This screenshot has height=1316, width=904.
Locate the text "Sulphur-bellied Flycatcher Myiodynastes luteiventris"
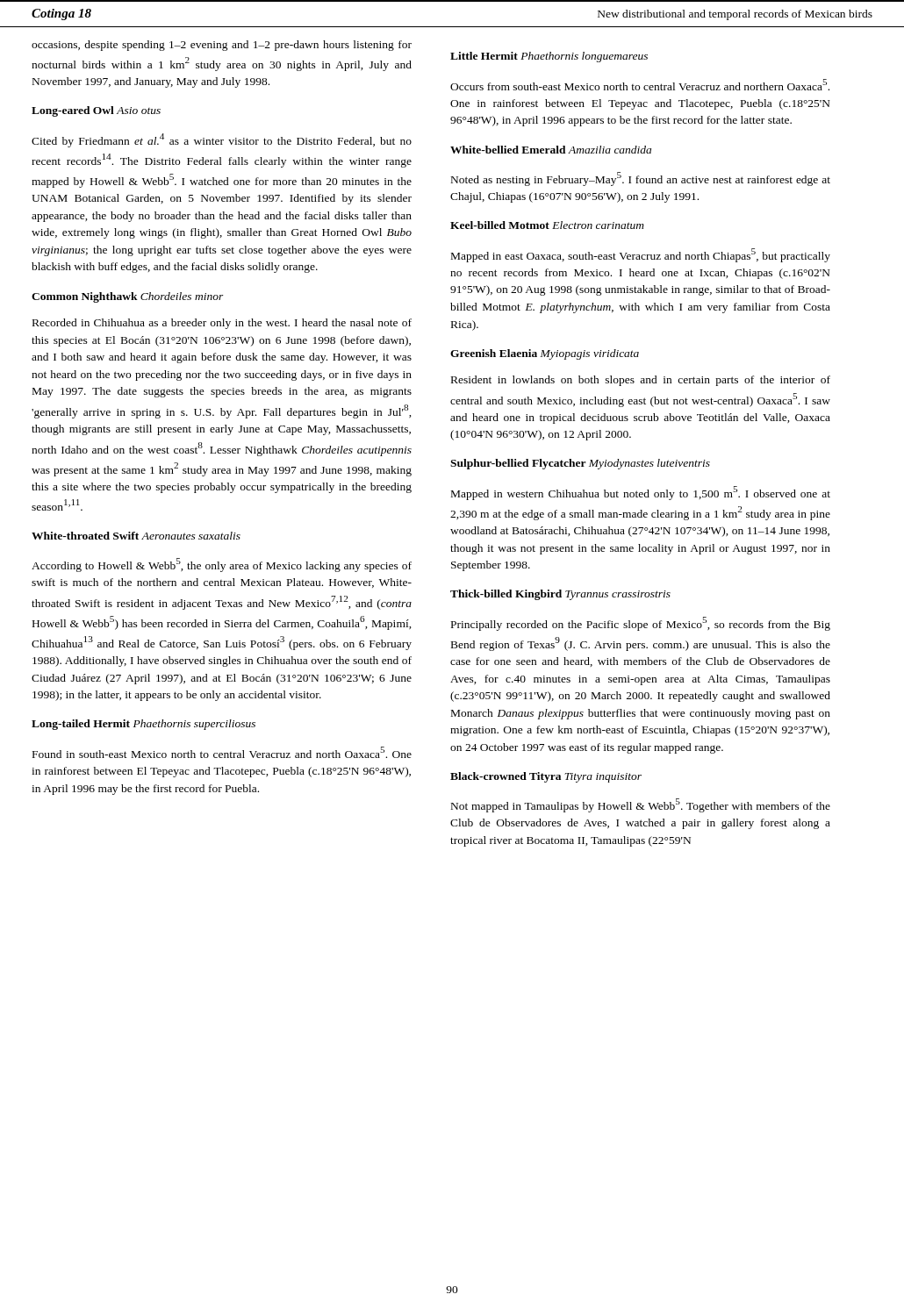[x=640, y=463]
